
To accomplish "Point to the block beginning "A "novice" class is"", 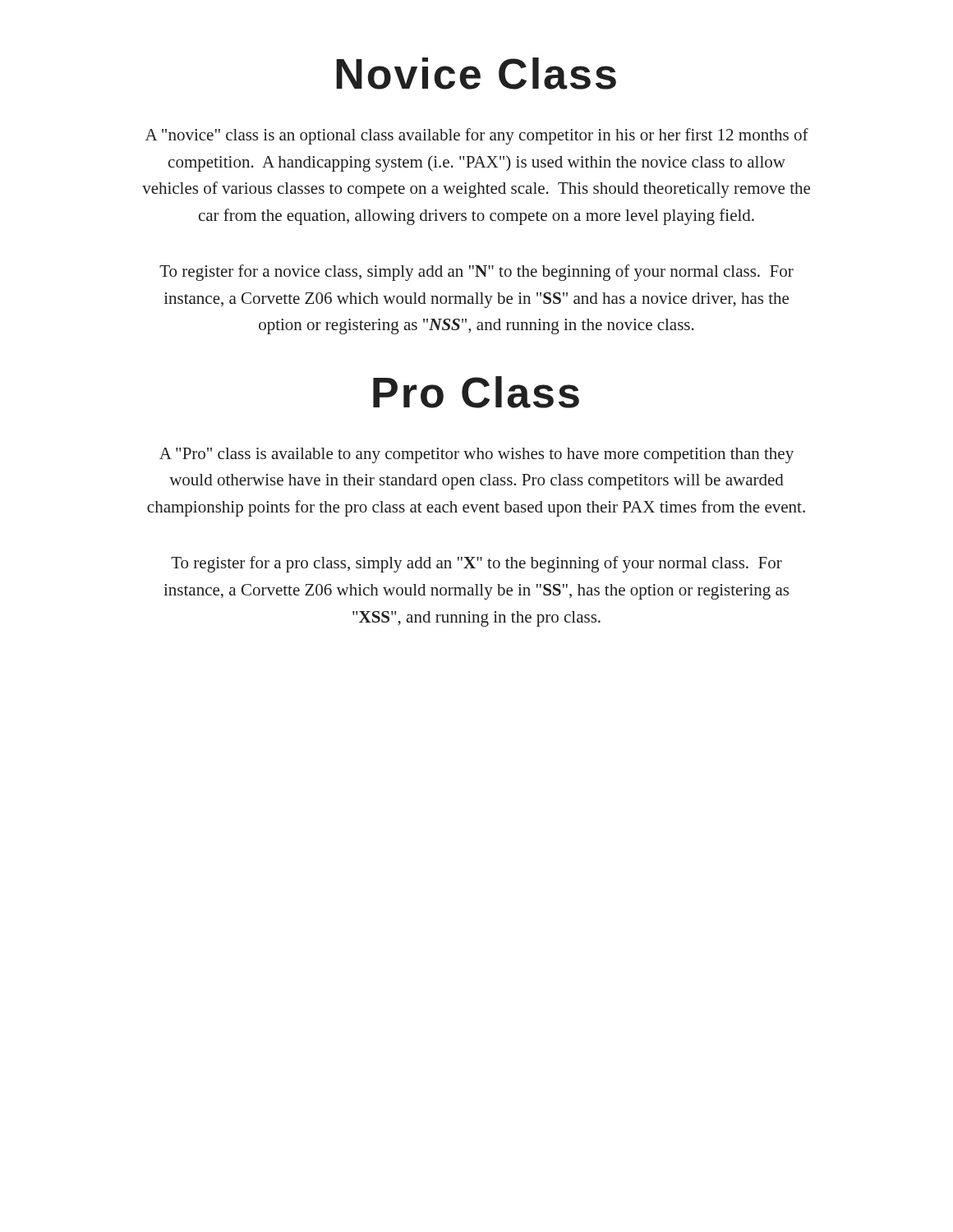I will pos(476,175).
